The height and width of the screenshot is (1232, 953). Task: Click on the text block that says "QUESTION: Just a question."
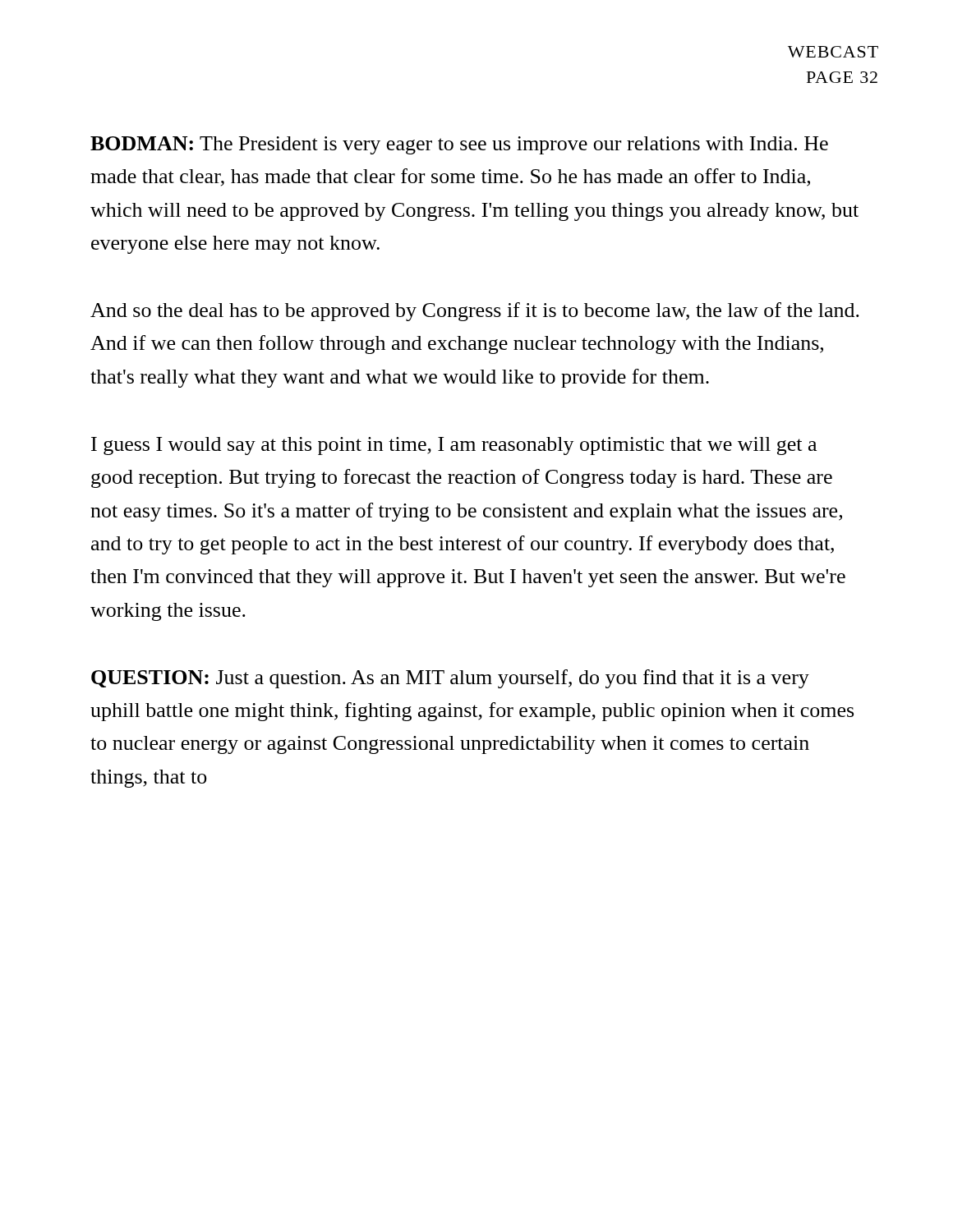pyautogui.click(x=472, y=727)
